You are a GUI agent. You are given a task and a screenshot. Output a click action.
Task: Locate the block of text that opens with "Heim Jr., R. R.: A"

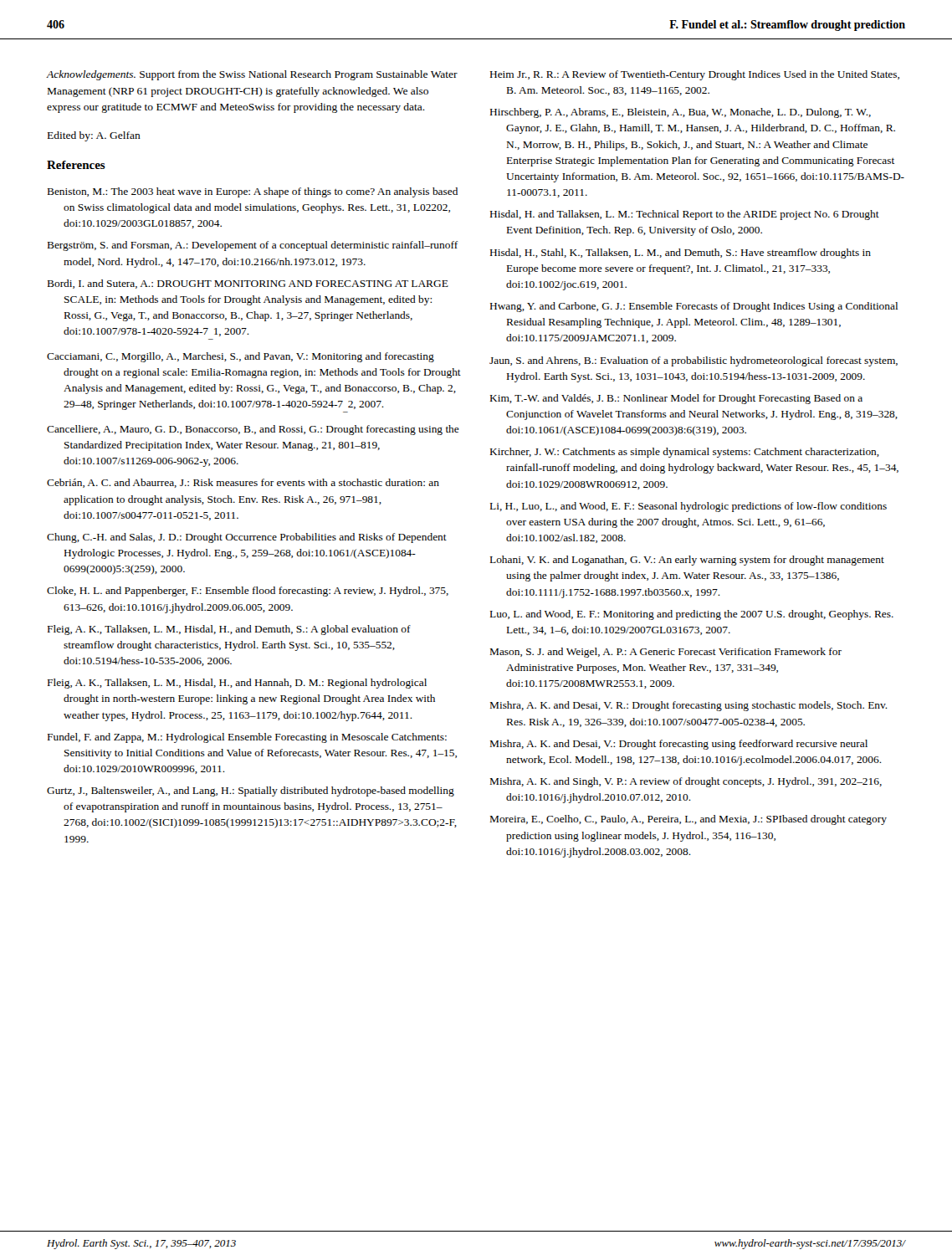(x=695, y=82)
